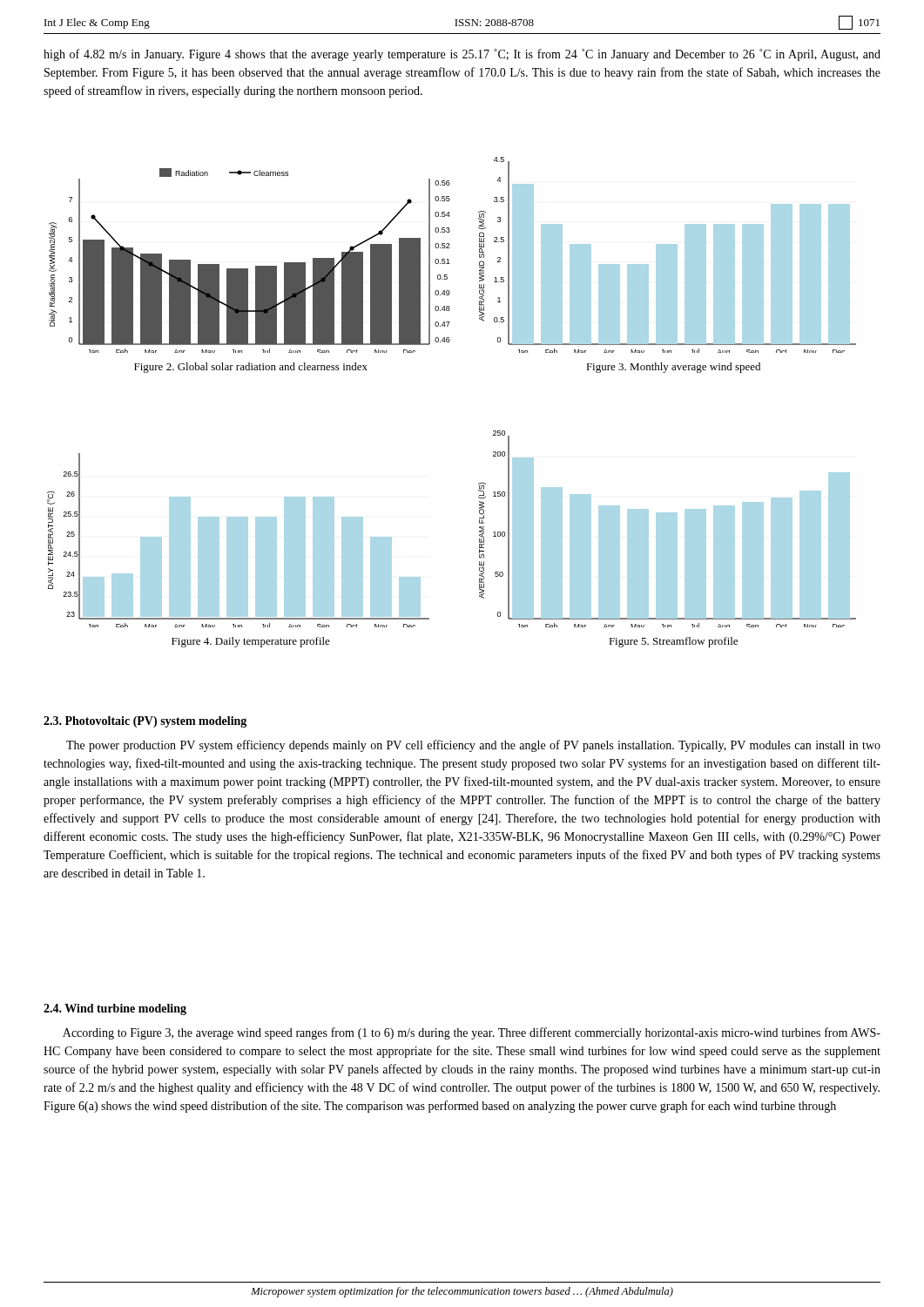
Task: Select the text block starting "Figure 4. Daily temperature"
Action: coord(251,641)
